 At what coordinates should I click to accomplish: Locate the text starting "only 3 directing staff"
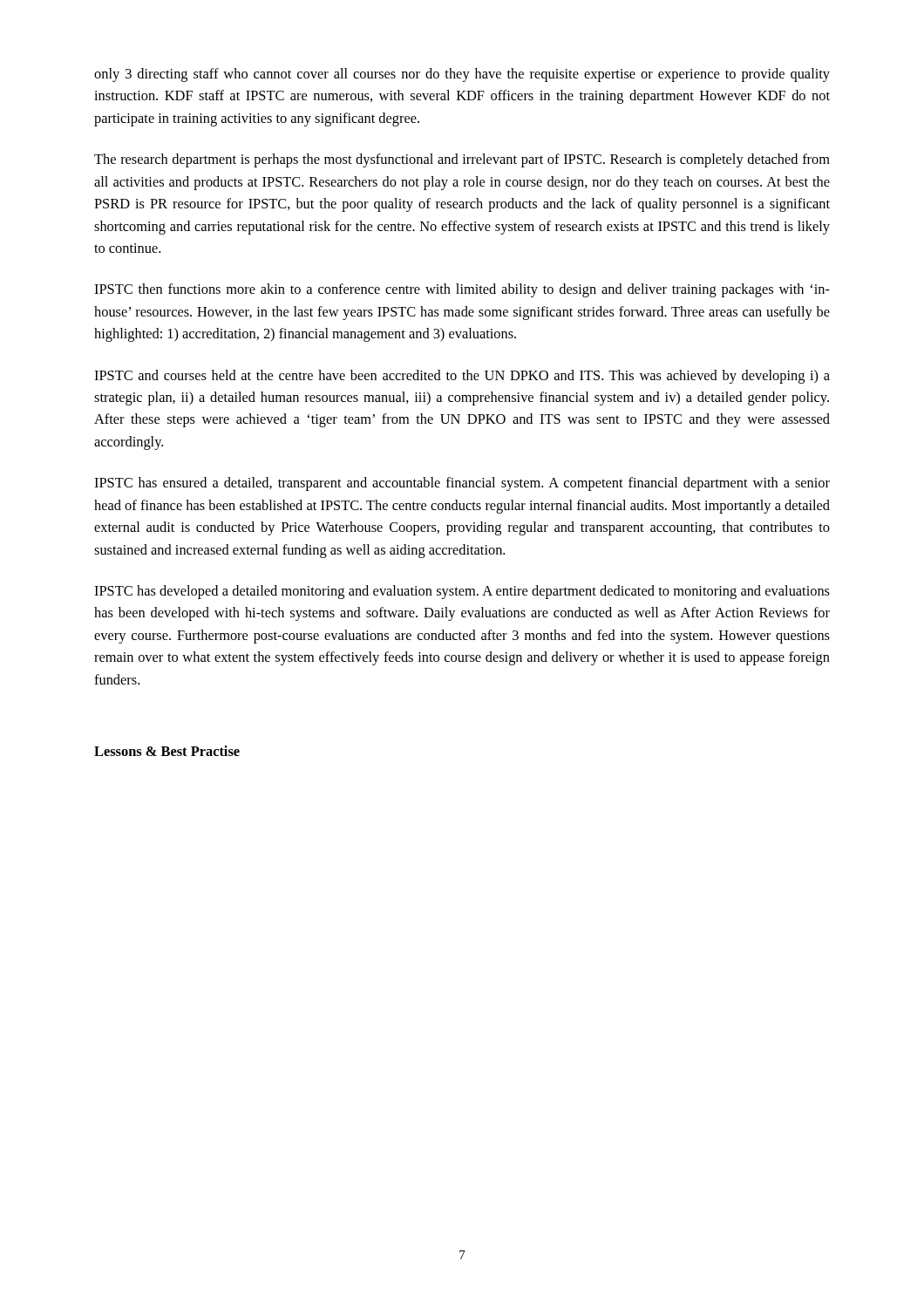pyautogui.click(x=462, y=96)
